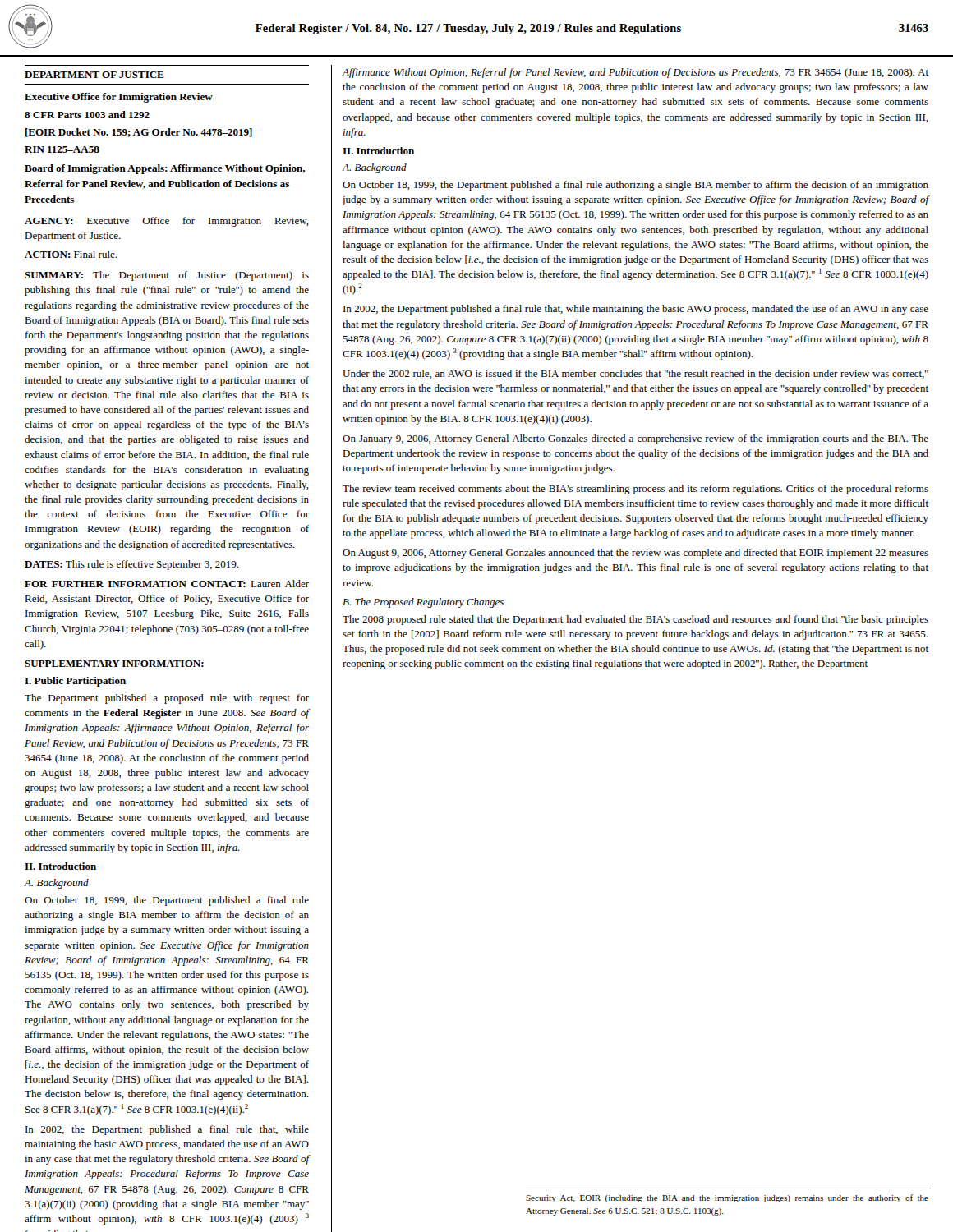The width and height of the screenshot is (953, 1232).
Task: Find the text block that says "Affirmance Without Opinion, Referral for Panel"
Action: point(635,102)
